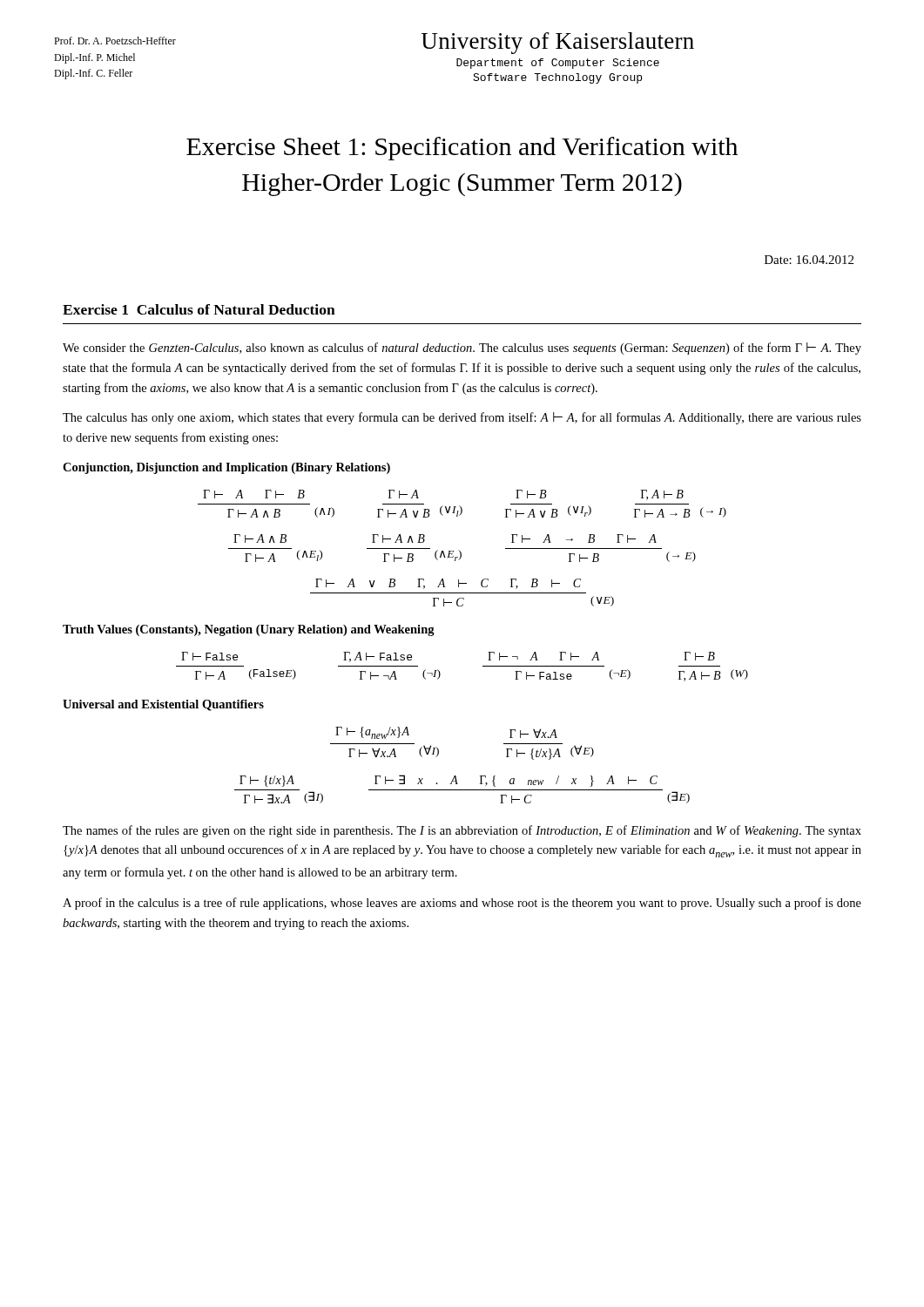The image size is (924, 1307).
Task: Find the region starting "Γ ⊢ {anew/x}A"
Action: tap(380, 734)
